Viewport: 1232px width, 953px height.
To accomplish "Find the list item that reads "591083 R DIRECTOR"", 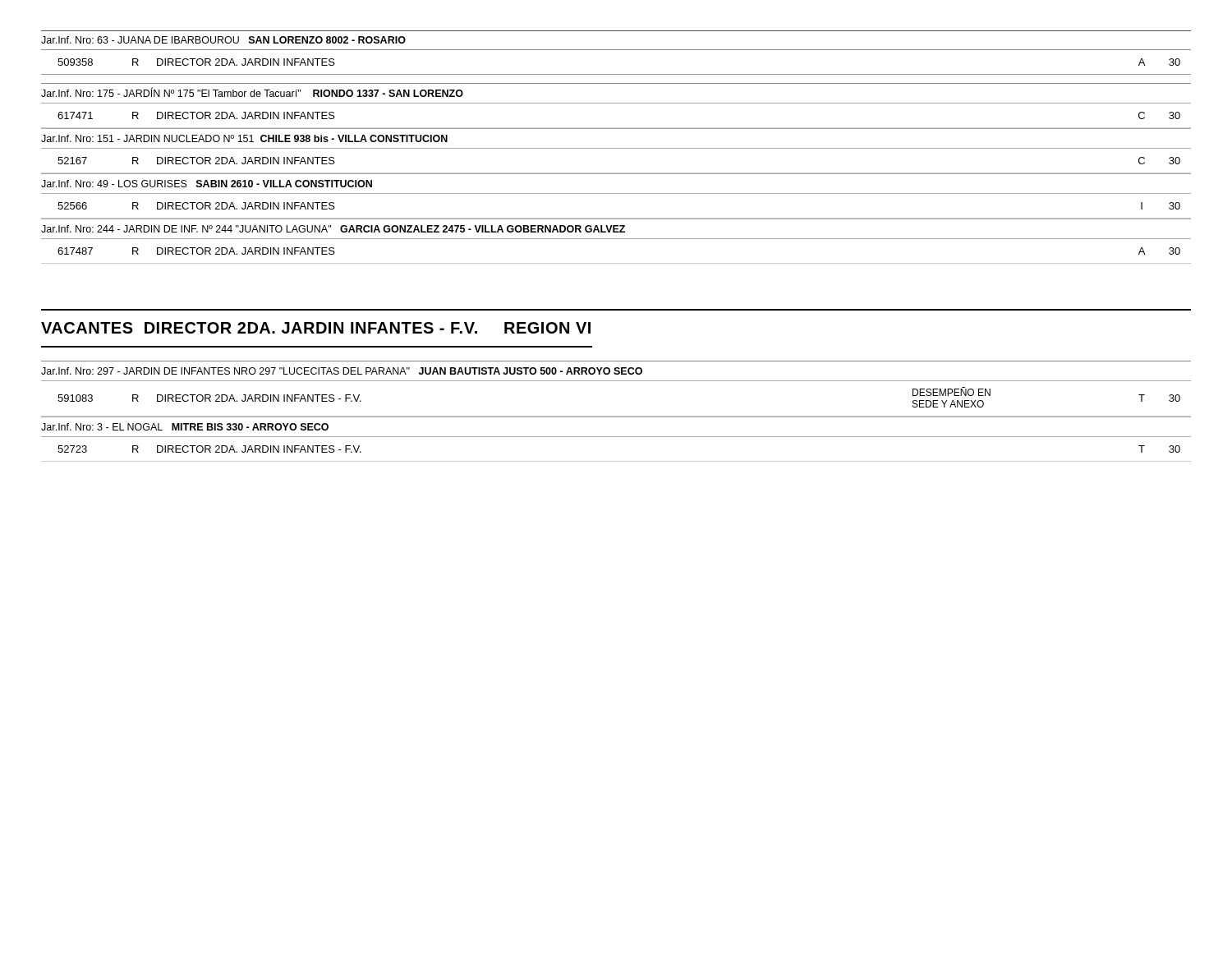I will 248,397.
